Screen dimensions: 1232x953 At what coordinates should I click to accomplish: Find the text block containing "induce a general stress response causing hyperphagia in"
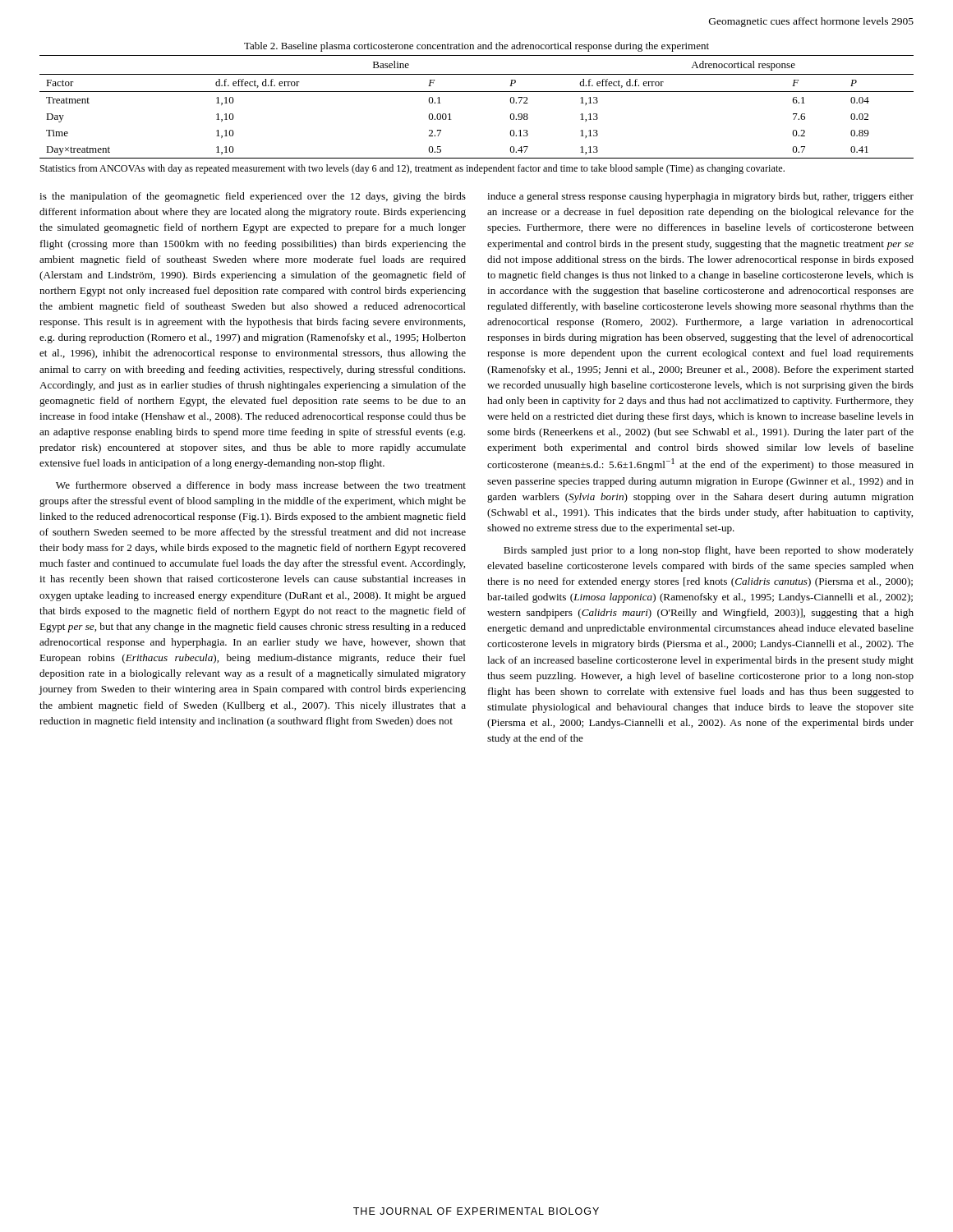pyautogui.click(x=700, y=467)
